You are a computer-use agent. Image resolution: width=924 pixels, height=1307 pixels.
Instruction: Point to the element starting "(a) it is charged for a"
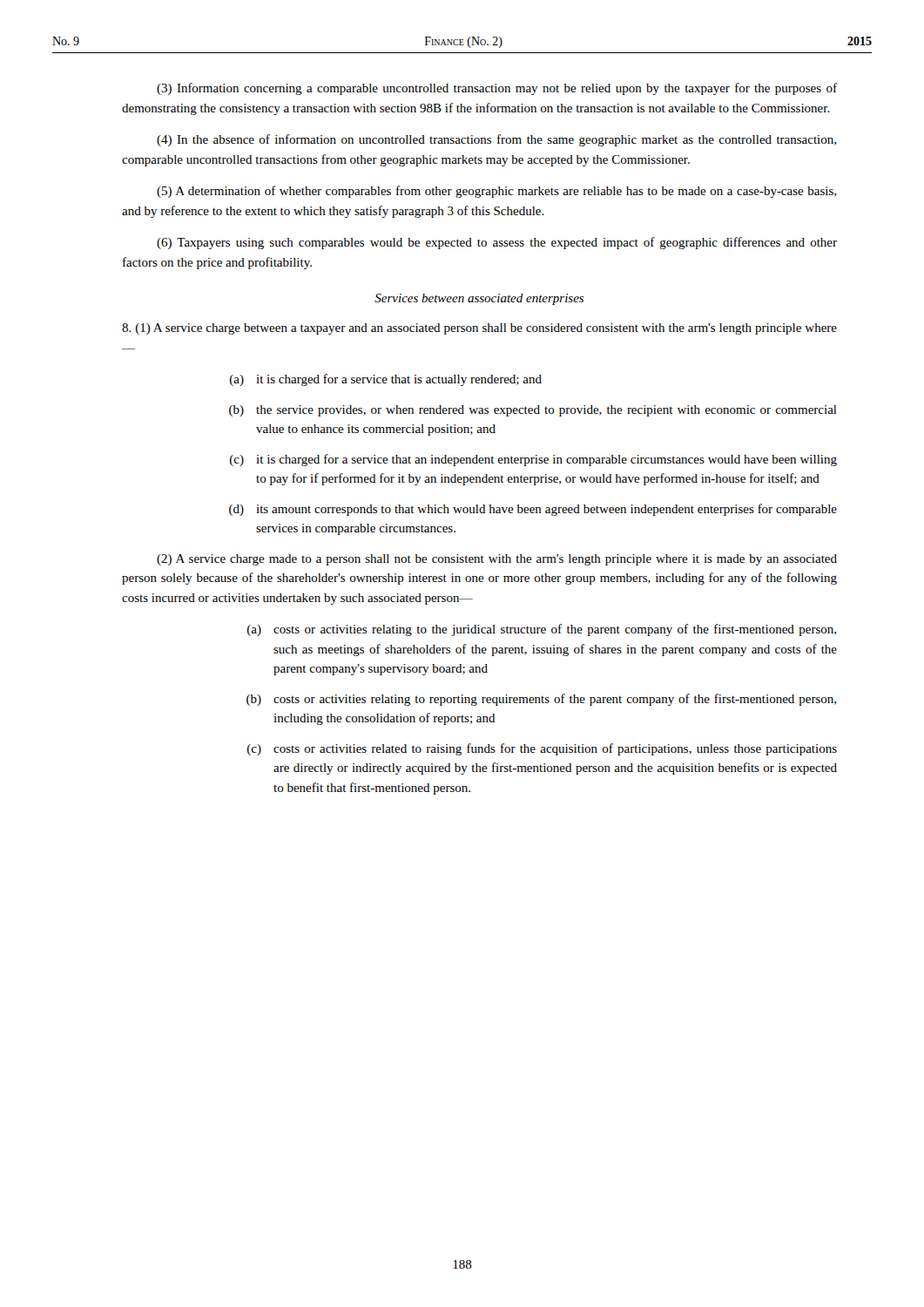[x=514, y=379]
